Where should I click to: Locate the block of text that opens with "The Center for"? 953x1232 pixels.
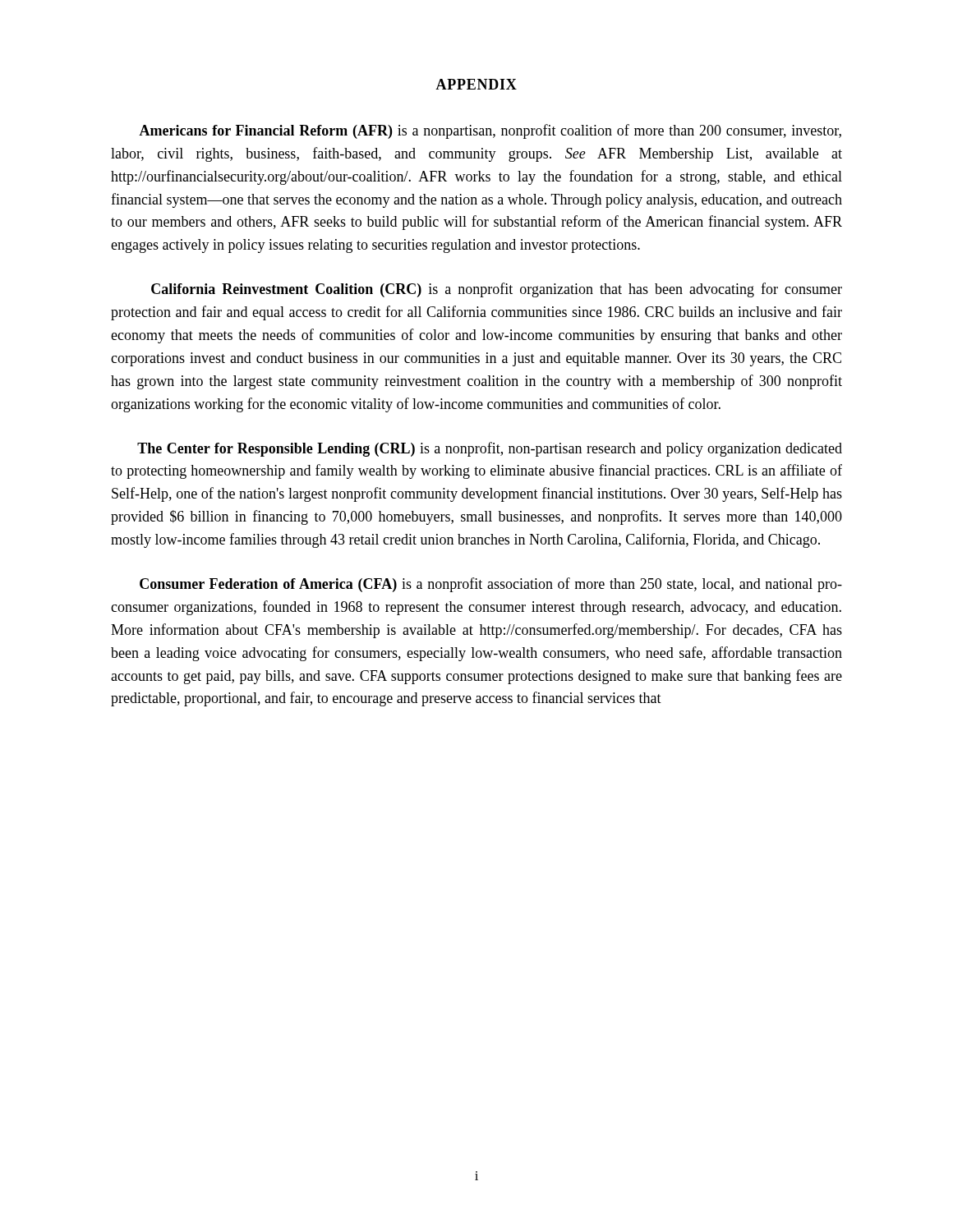pyautogui.click(x=476, y=494)
